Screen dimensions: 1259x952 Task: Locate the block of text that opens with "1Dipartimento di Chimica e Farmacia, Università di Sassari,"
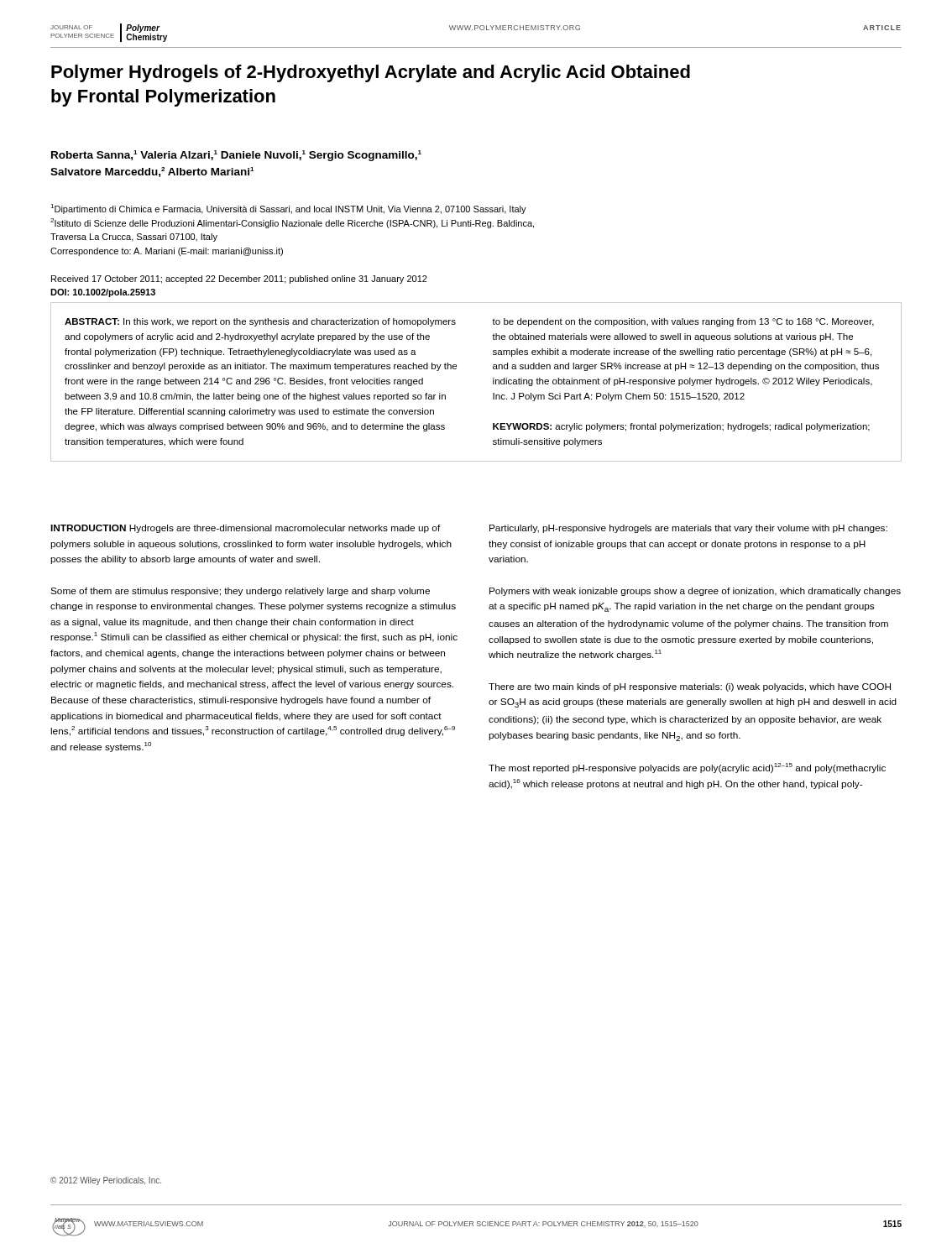tap(293, 250)
